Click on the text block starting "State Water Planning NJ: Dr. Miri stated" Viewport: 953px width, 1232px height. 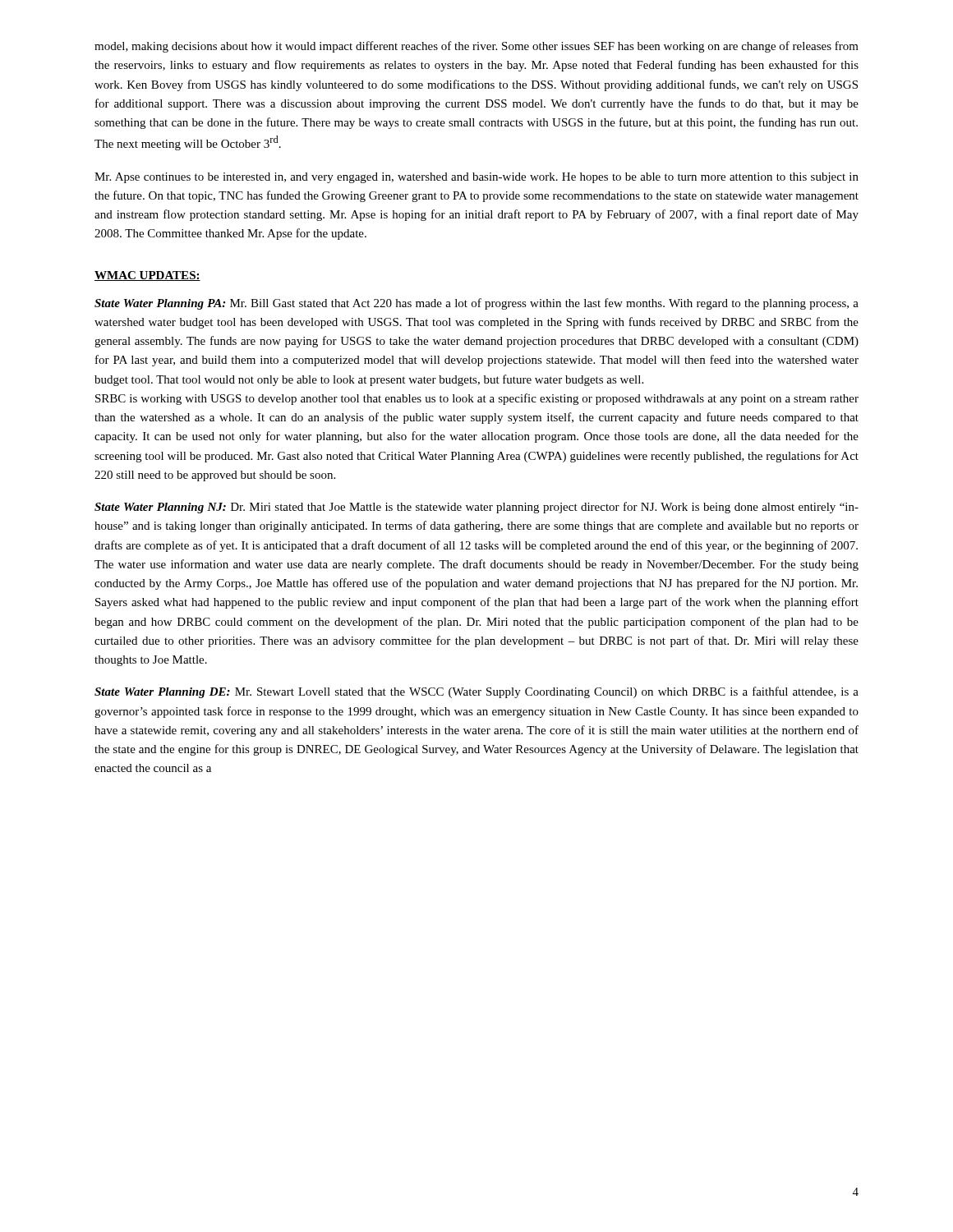point(476,583)
